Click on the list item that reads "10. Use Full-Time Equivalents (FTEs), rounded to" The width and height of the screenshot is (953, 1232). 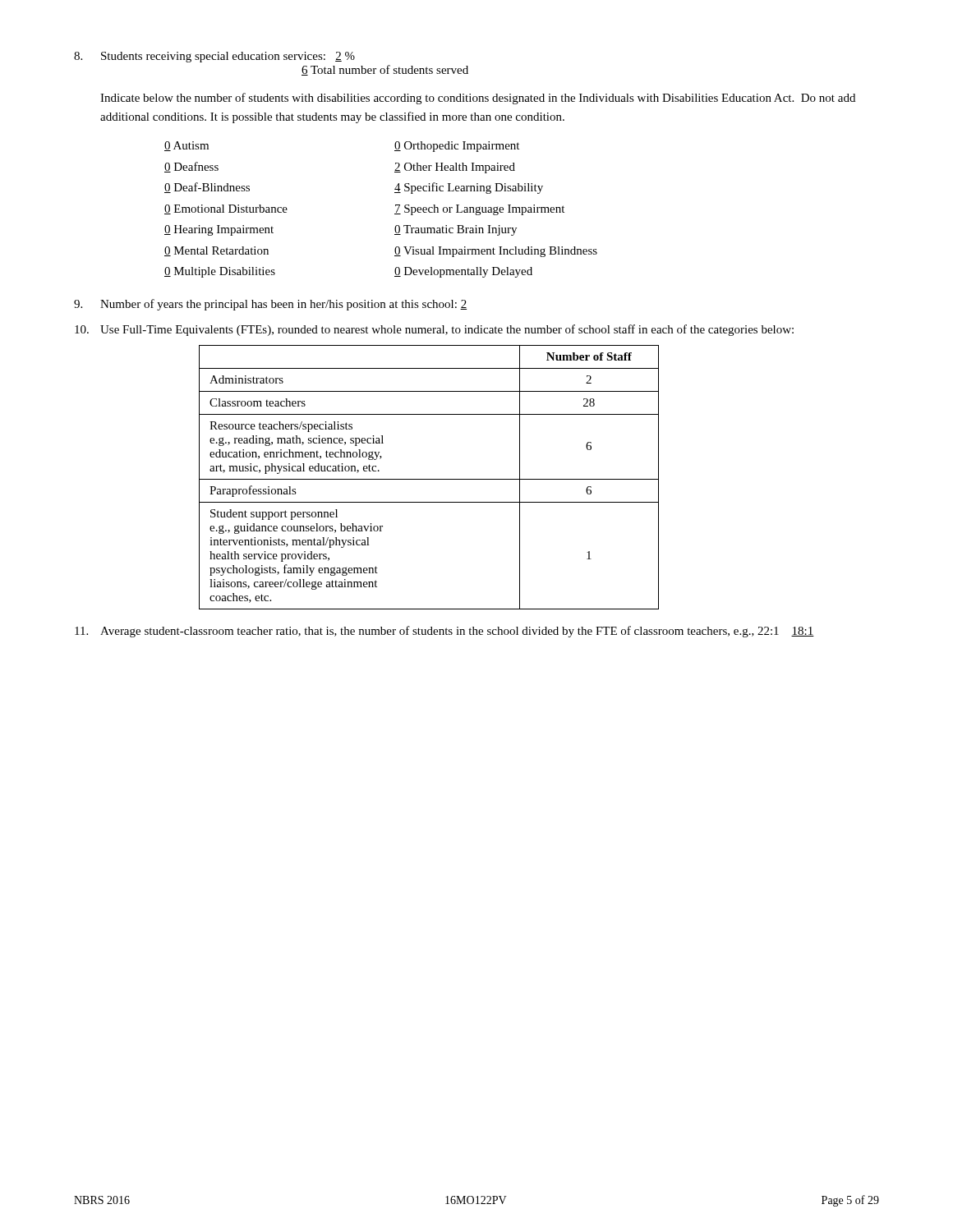click(434, 329)
